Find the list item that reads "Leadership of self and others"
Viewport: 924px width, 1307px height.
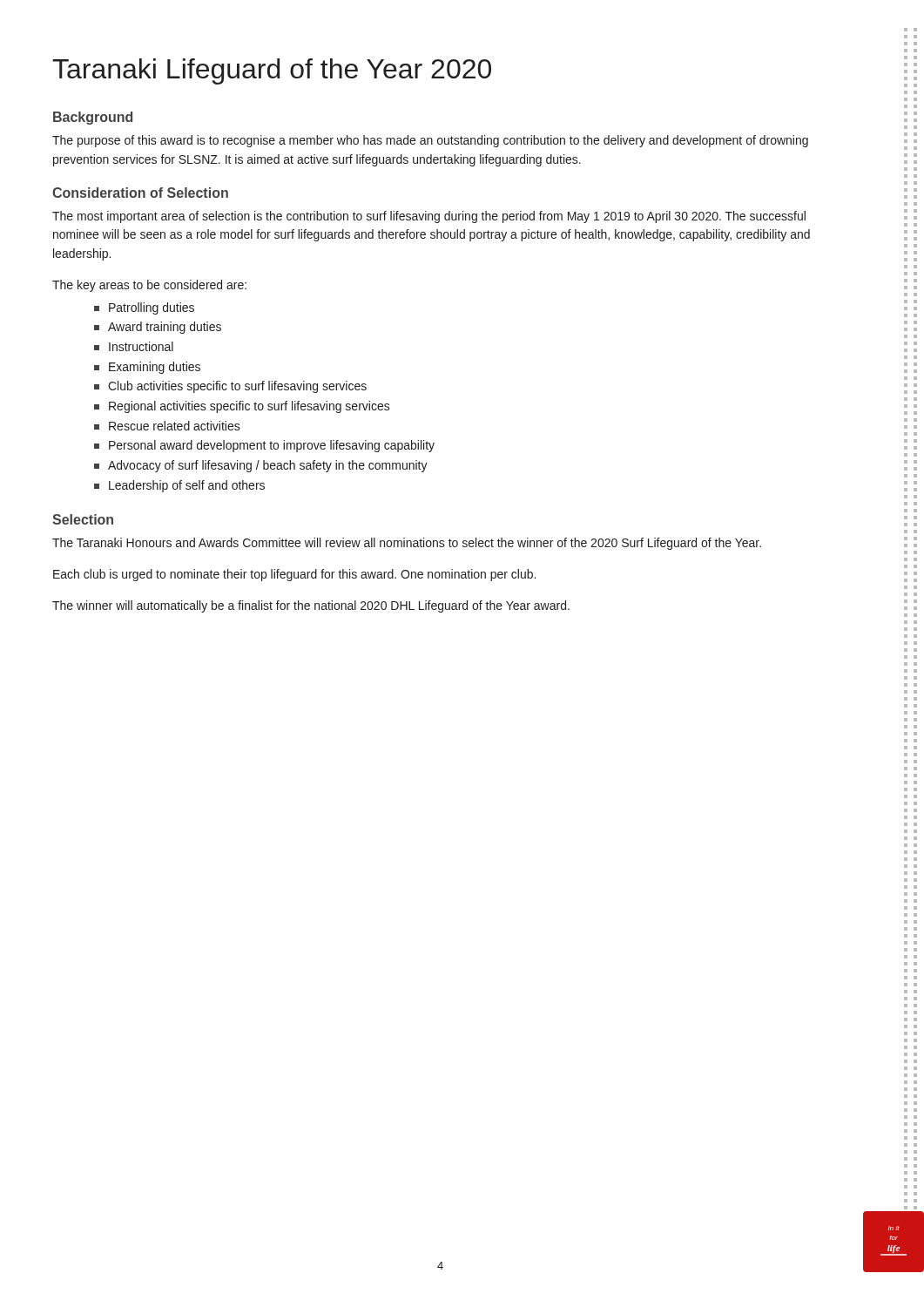tap(180, 485)
